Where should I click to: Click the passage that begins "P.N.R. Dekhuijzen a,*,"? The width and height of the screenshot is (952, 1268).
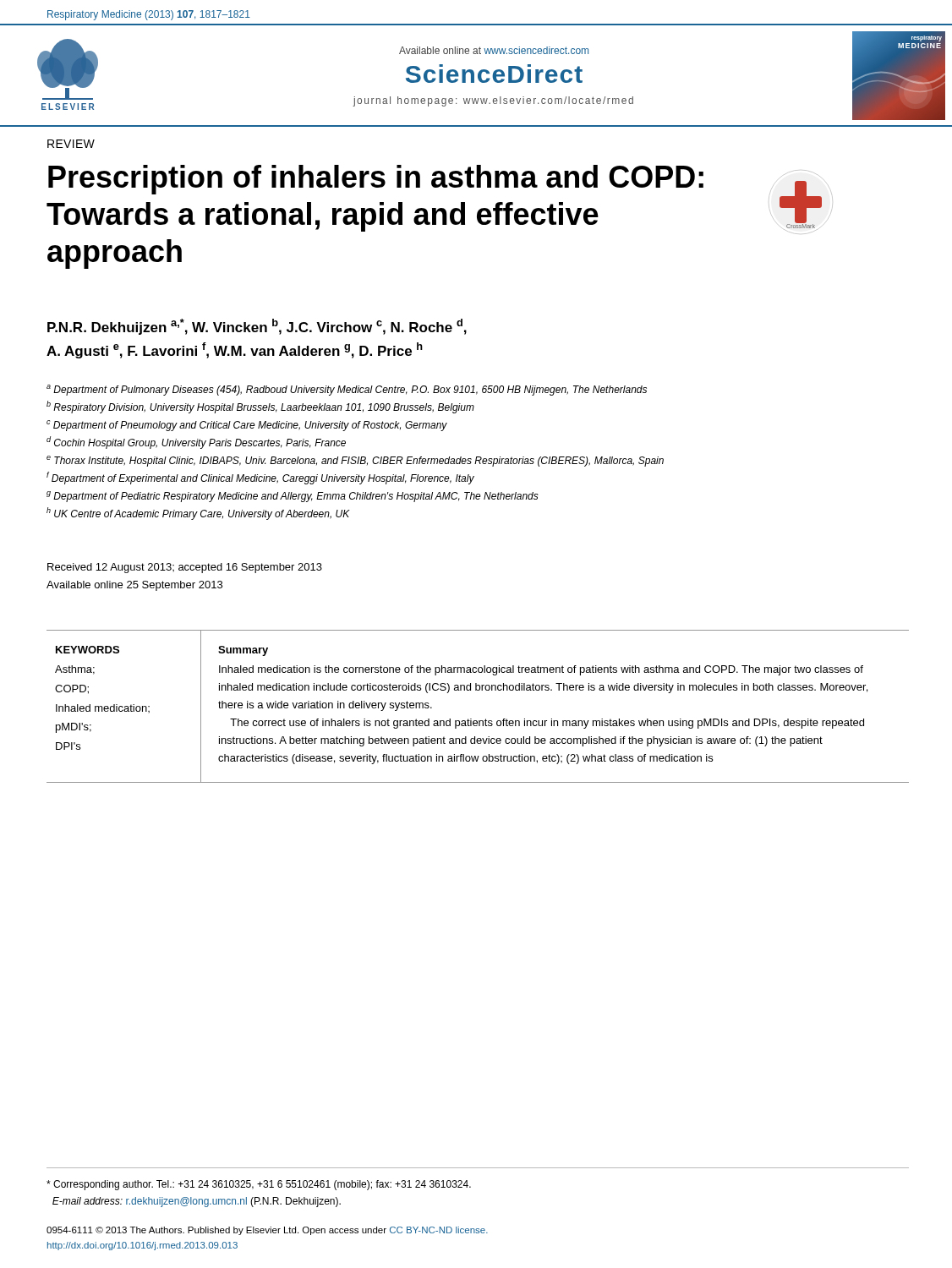coord(257,338)
